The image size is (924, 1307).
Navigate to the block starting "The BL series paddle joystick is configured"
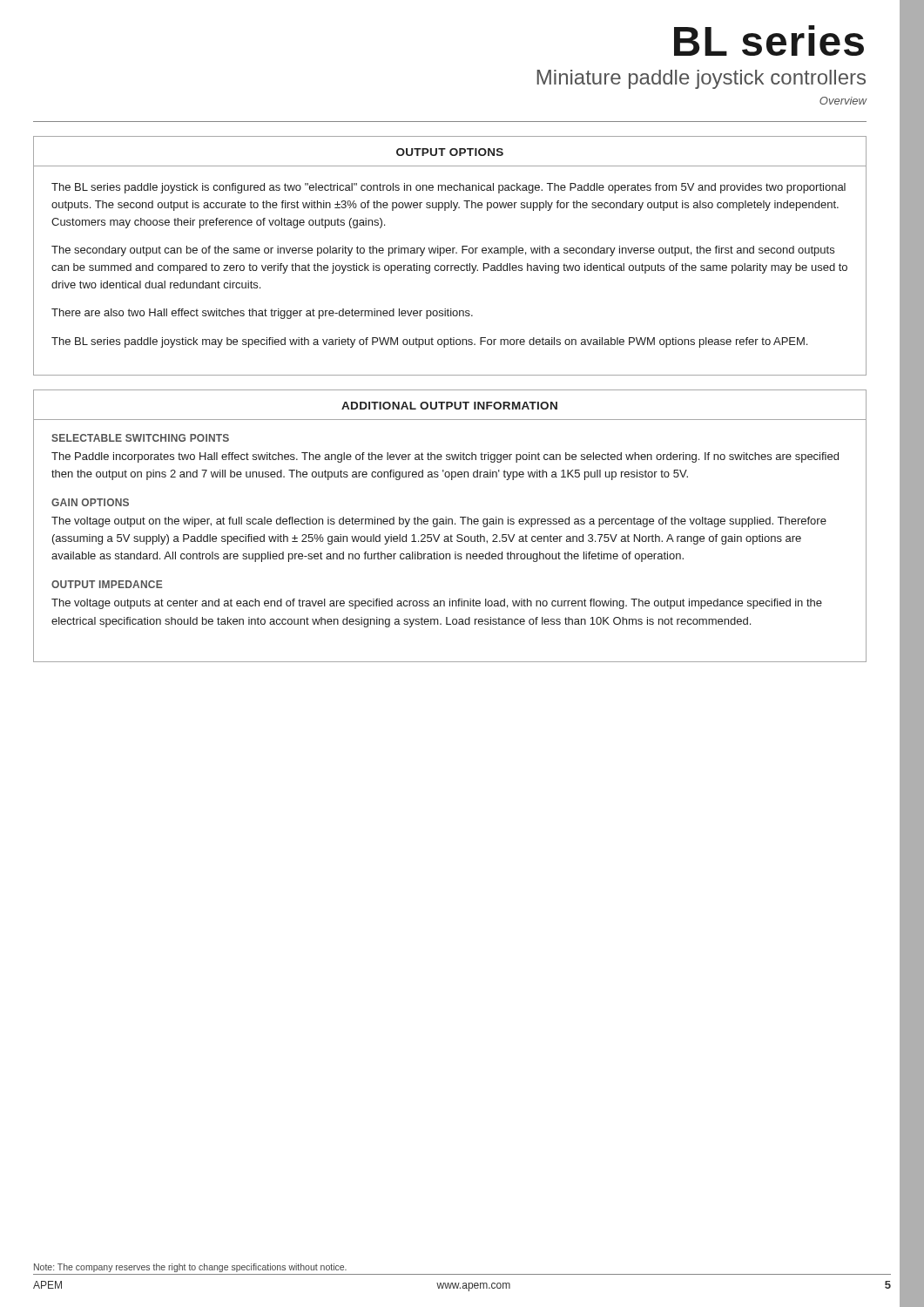tap(449, 204)
